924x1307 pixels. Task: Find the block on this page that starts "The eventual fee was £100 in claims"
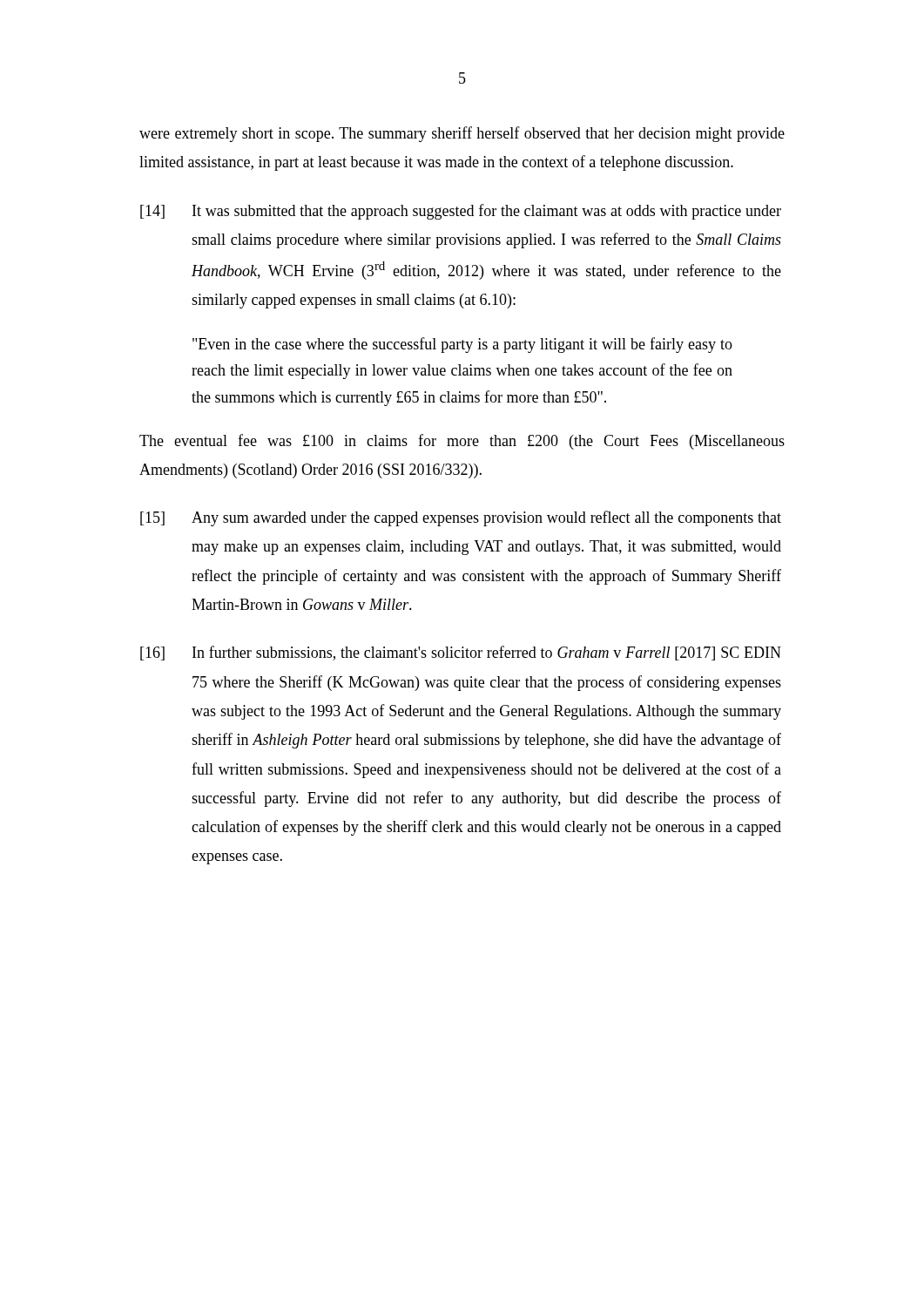462,455
